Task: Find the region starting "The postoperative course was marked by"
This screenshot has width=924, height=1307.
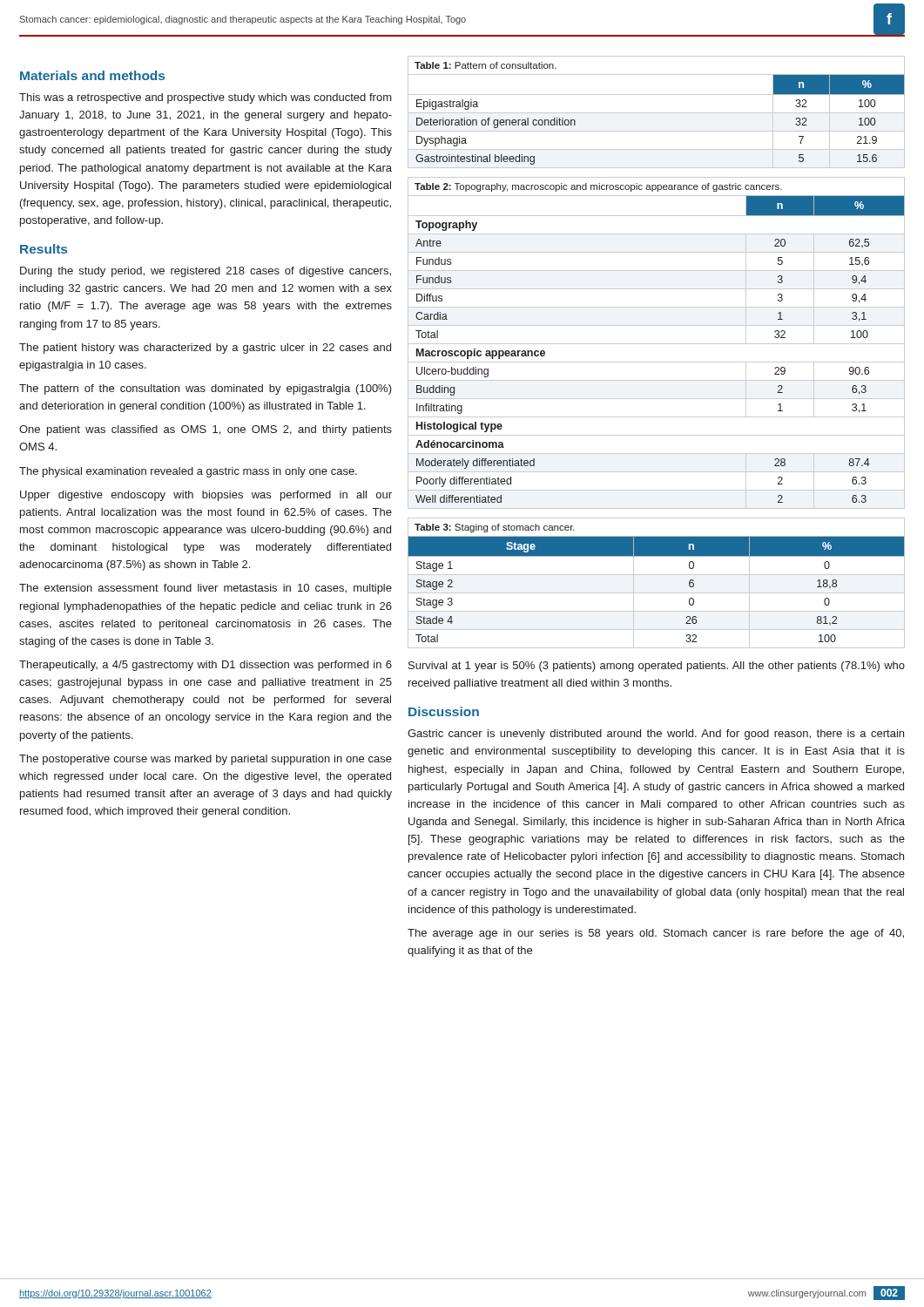Action: click(x=205, y=785)
